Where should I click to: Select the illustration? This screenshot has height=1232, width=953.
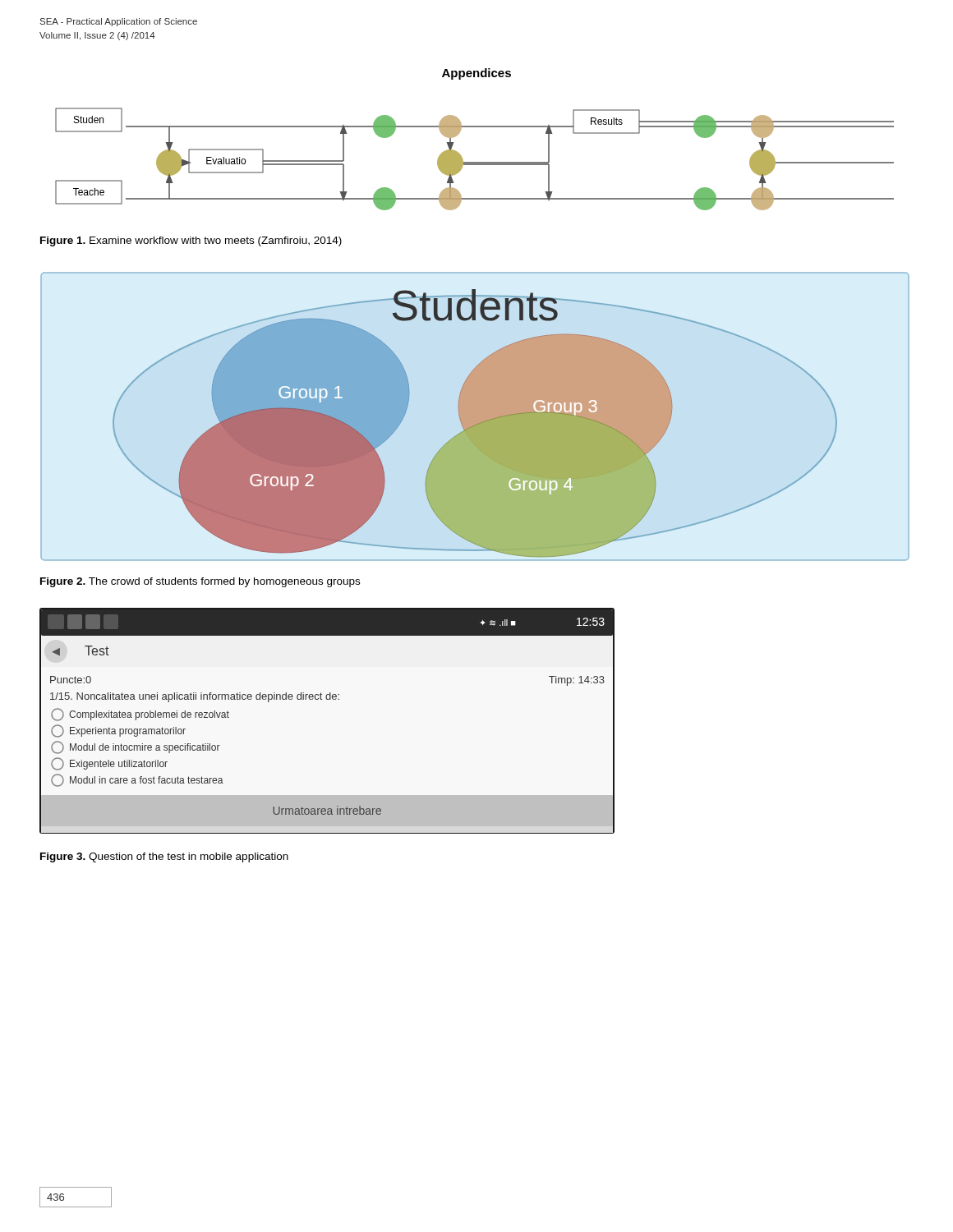tap(475, 419)
